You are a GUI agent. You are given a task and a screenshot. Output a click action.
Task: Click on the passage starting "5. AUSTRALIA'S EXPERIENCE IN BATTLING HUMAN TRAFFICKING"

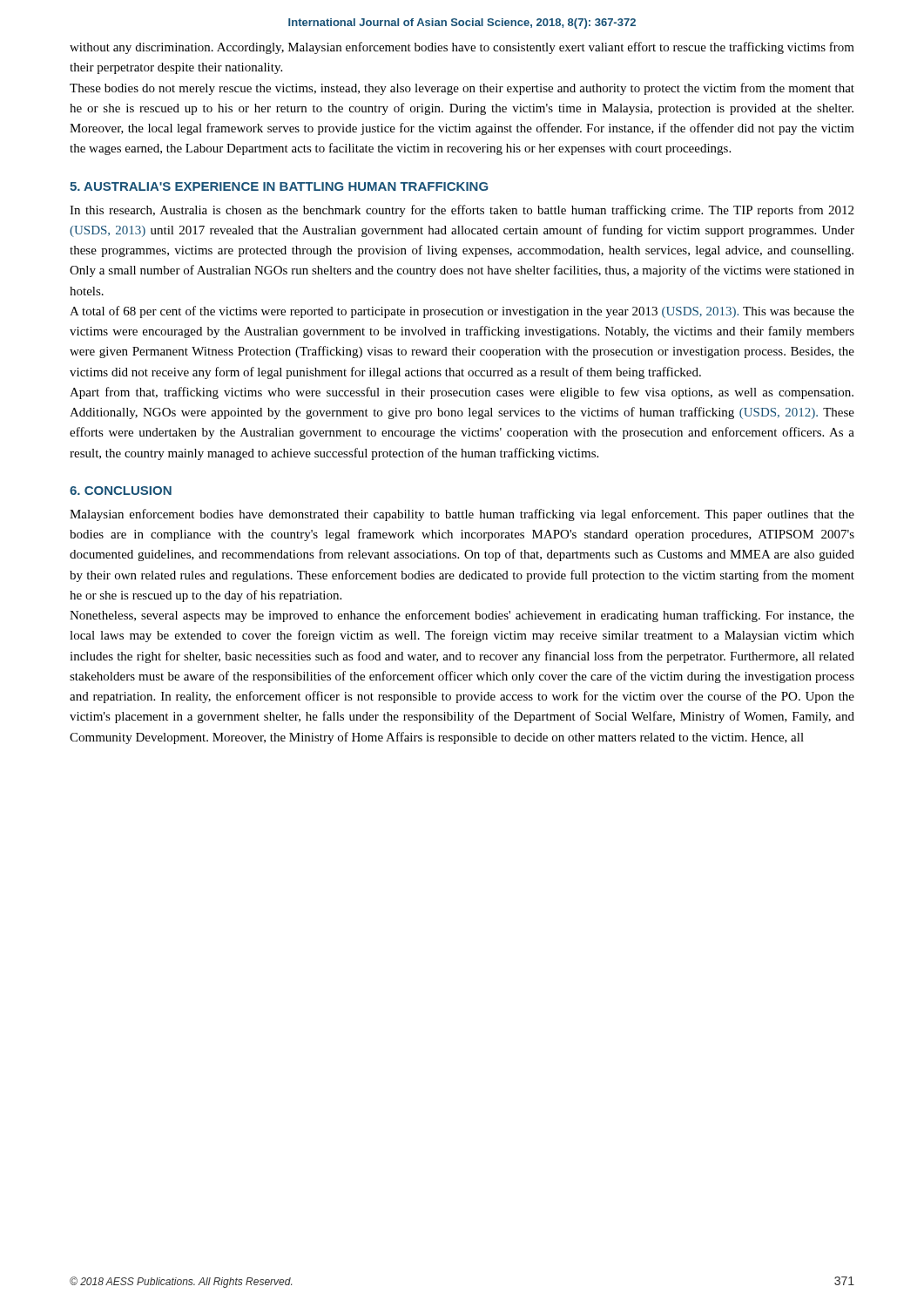click(x=279, y=186)
